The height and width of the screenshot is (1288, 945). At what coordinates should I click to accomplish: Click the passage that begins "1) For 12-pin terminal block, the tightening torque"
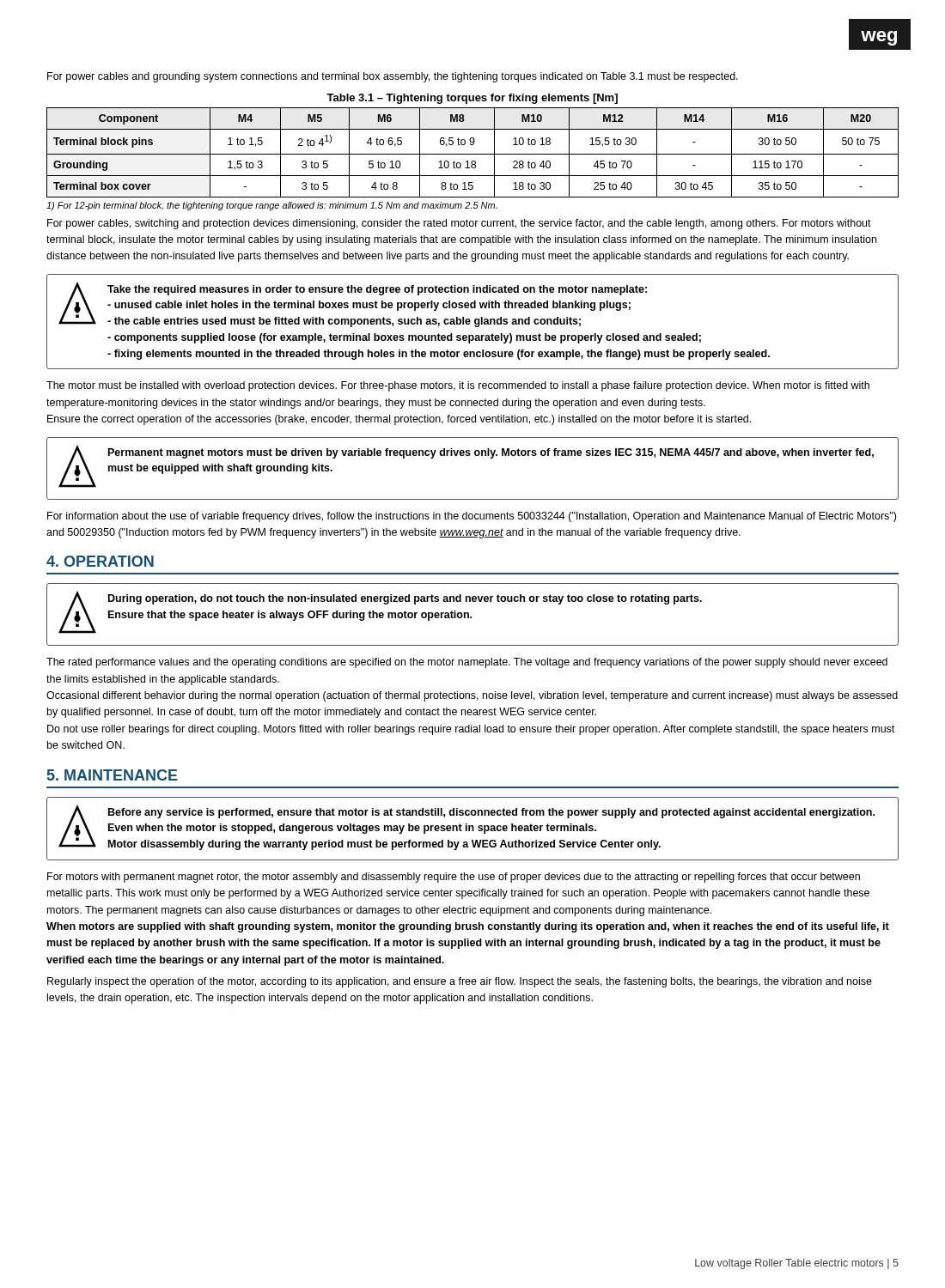click(272, 205)
